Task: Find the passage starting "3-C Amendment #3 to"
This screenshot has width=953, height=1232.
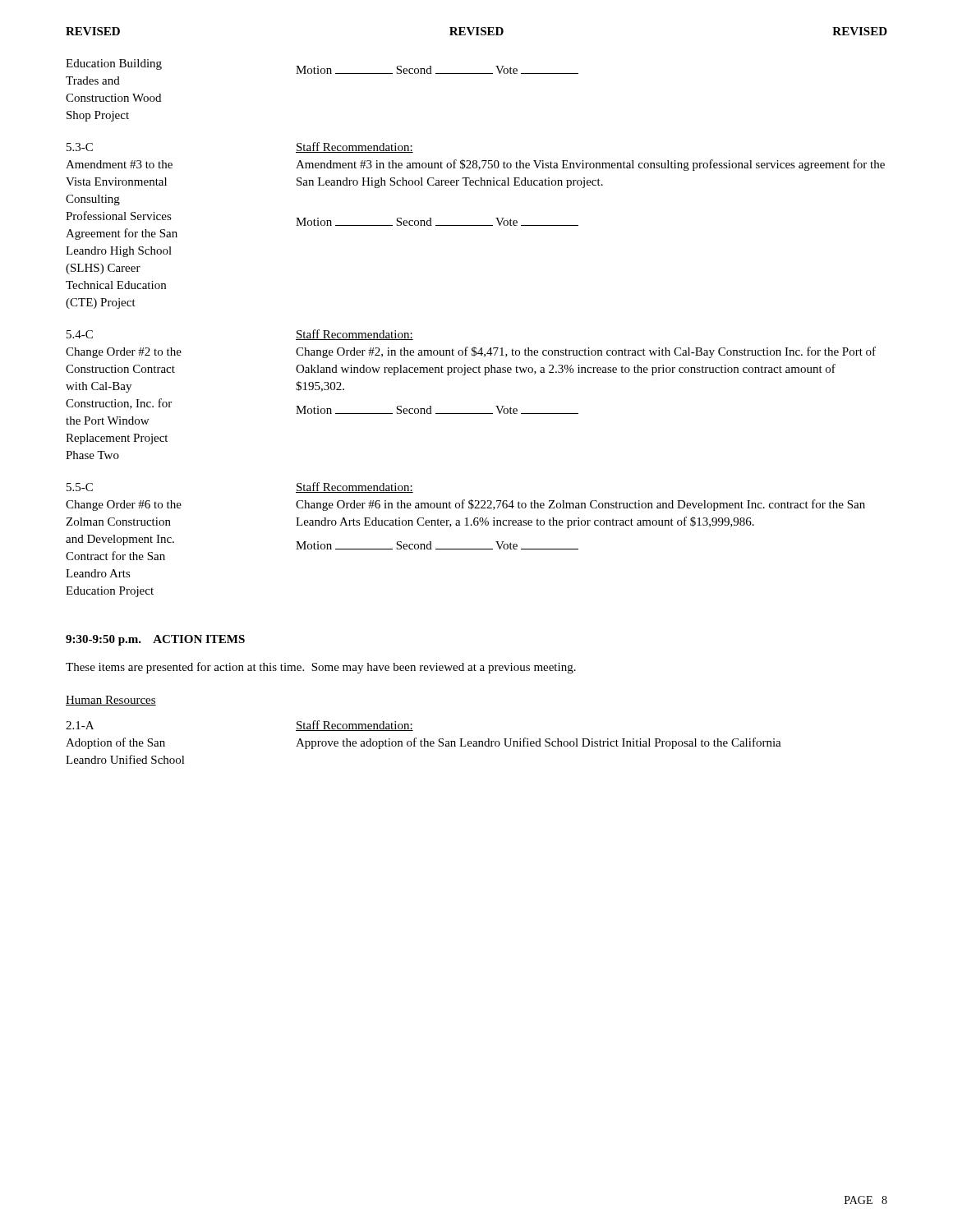Action: pos(476,225)
